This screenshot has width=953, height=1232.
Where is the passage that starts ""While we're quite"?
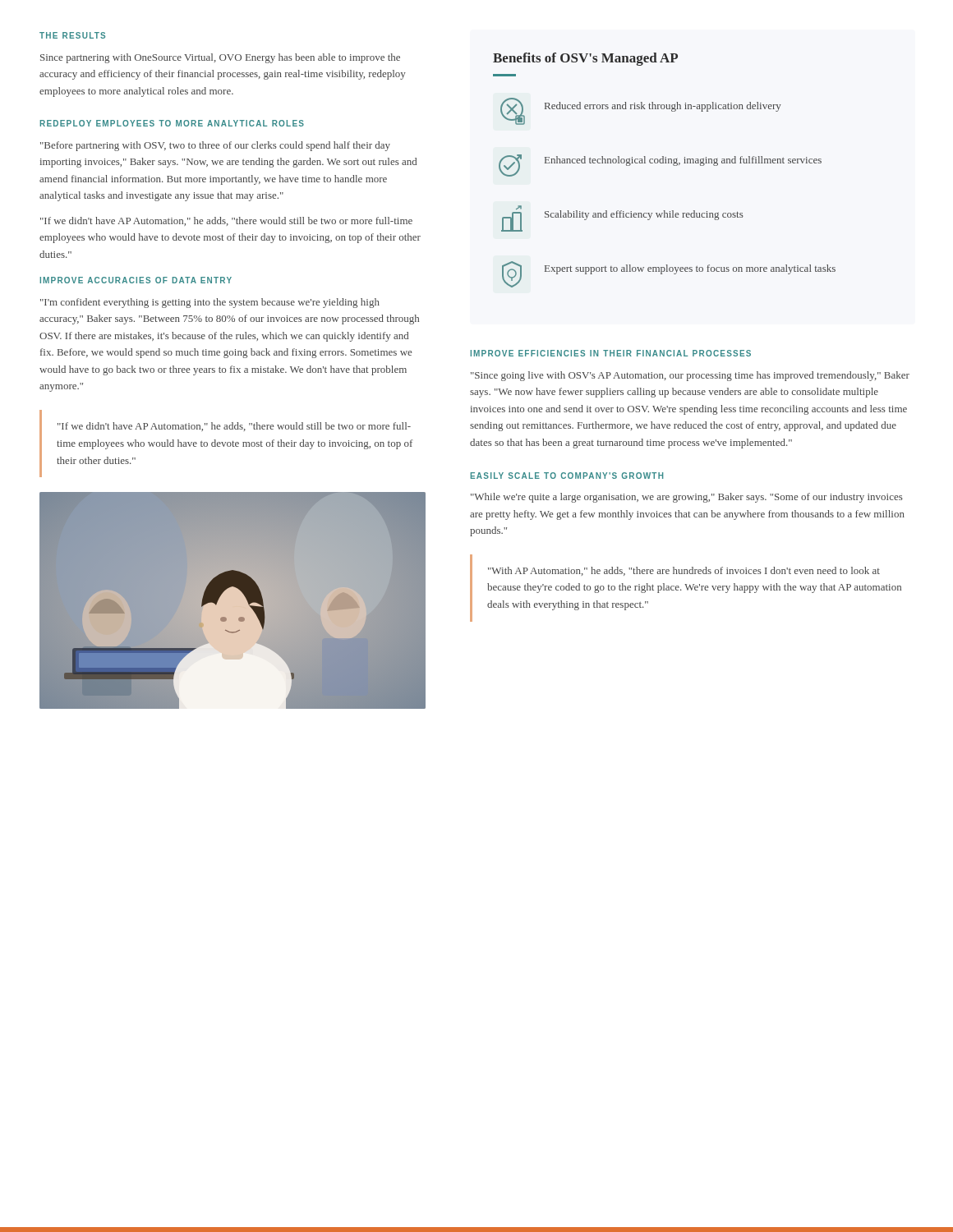coord(693,514)
